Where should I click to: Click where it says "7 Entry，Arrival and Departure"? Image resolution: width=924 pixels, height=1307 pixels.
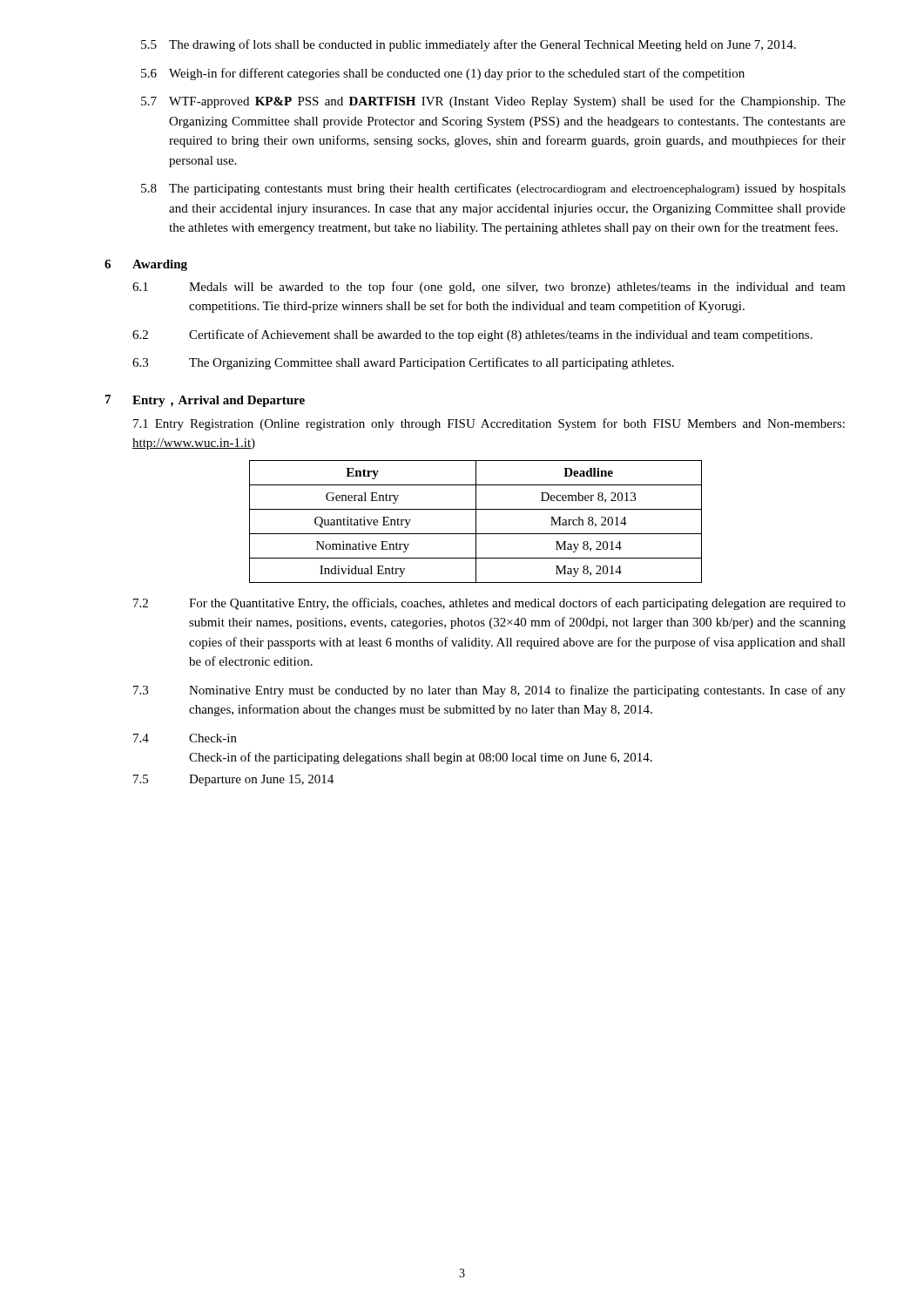pyautogui.click(x=205, y=400)
